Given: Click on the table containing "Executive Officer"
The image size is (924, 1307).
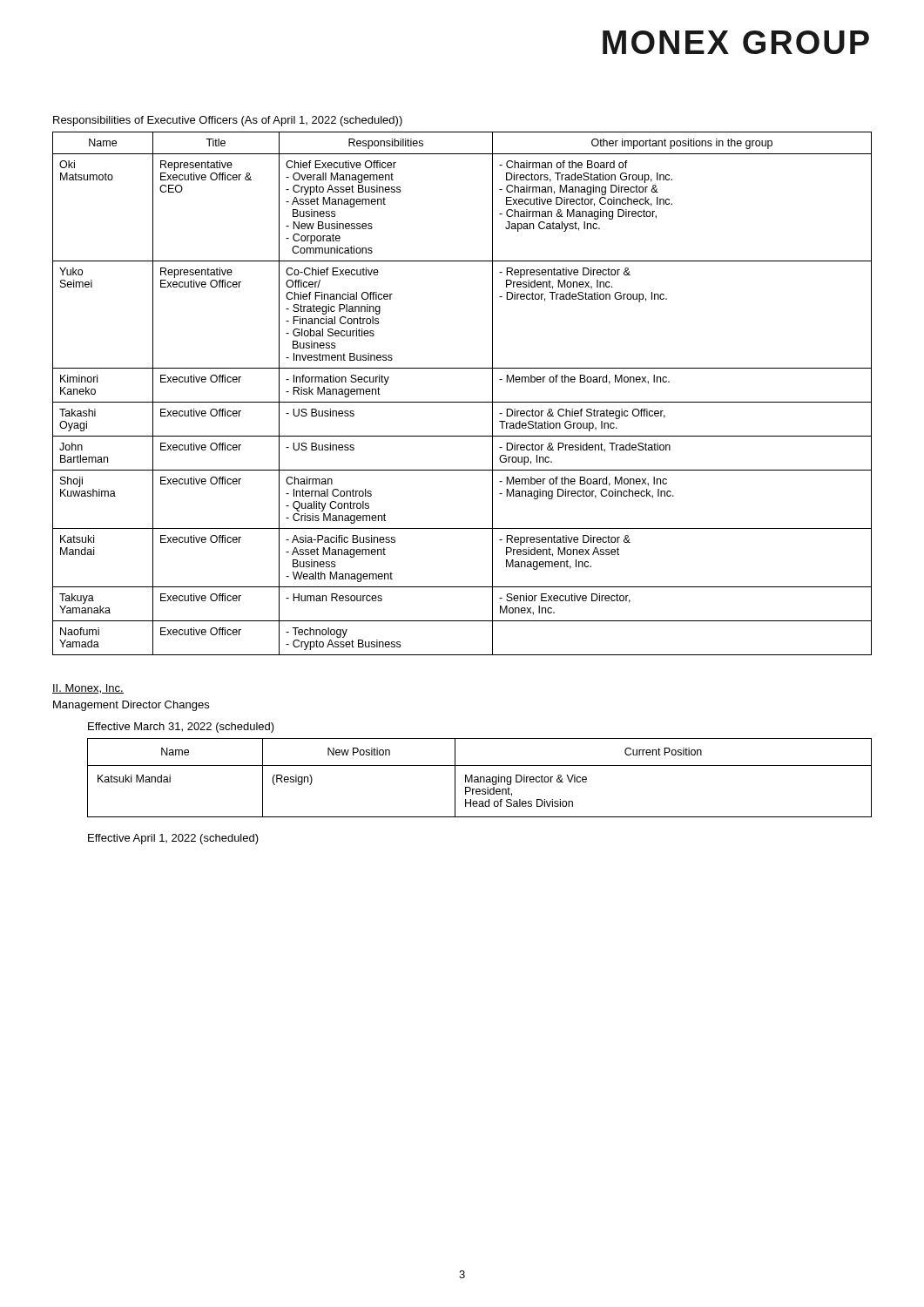Looking at the screenshot, I should tap(462, 393).
